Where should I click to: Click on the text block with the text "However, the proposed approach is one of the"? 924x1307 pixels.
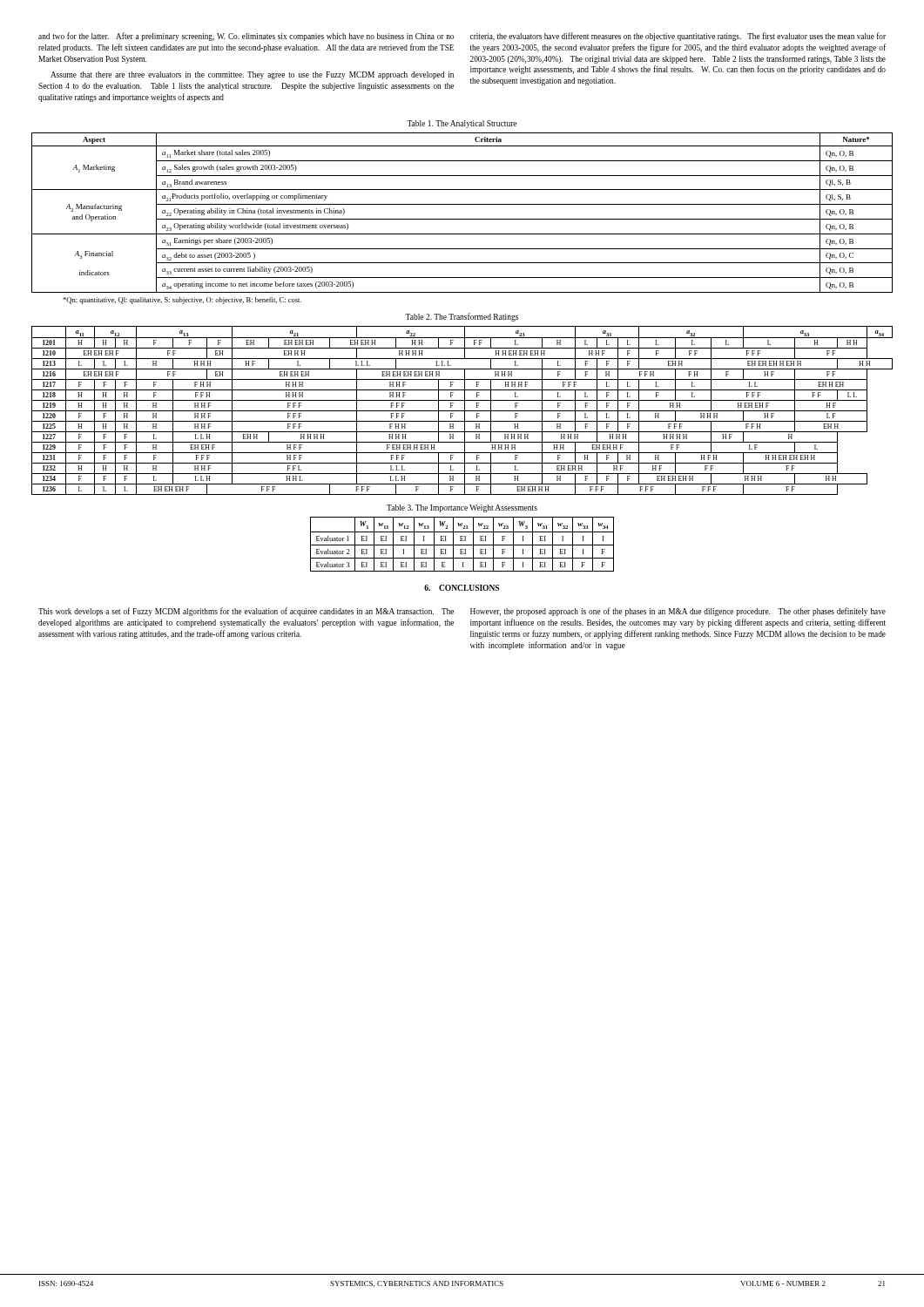(x=678, y=629)
